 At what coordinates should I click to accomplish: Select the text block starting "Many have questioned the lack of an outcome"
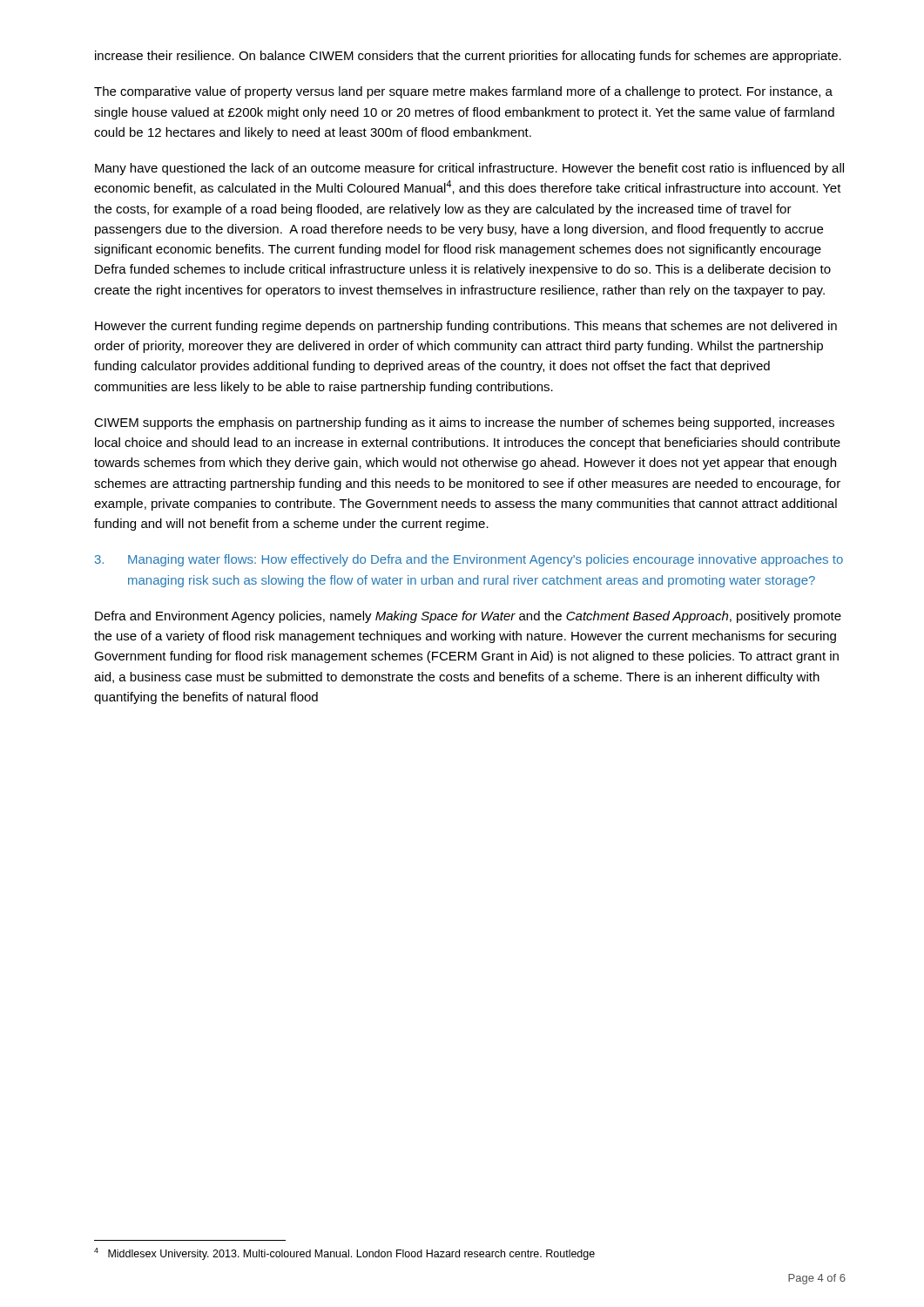(x=469, y=229)
